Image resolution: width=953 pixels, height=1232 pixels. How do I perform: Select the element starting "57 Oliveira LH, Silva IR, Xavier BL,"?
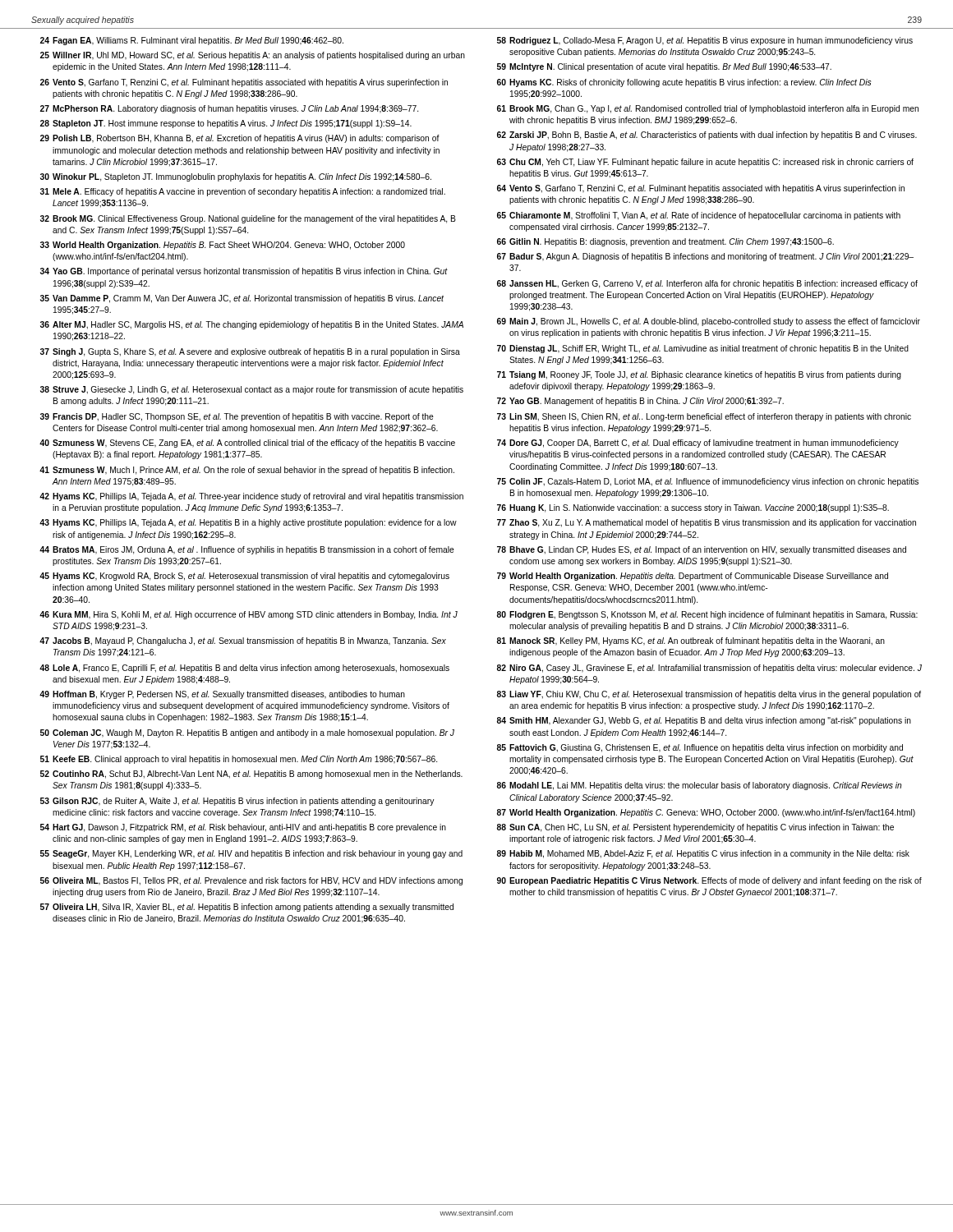pos(248,914)
